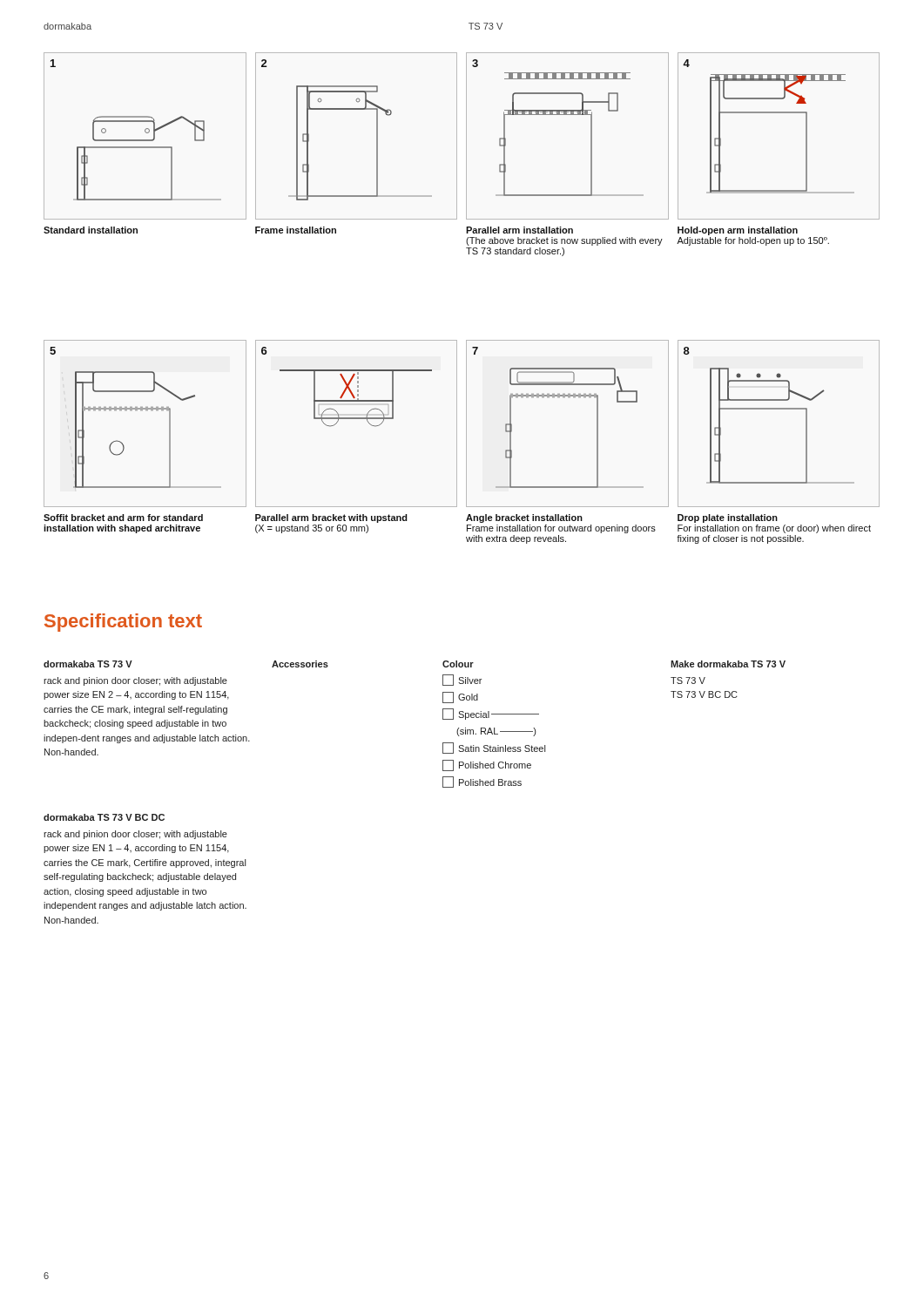This screenshot has width=924, height=1307.
Task: Locate the caption that reads "Parallel arm bracket with upstand(X = upstand 35"
Action: point(331,523)
